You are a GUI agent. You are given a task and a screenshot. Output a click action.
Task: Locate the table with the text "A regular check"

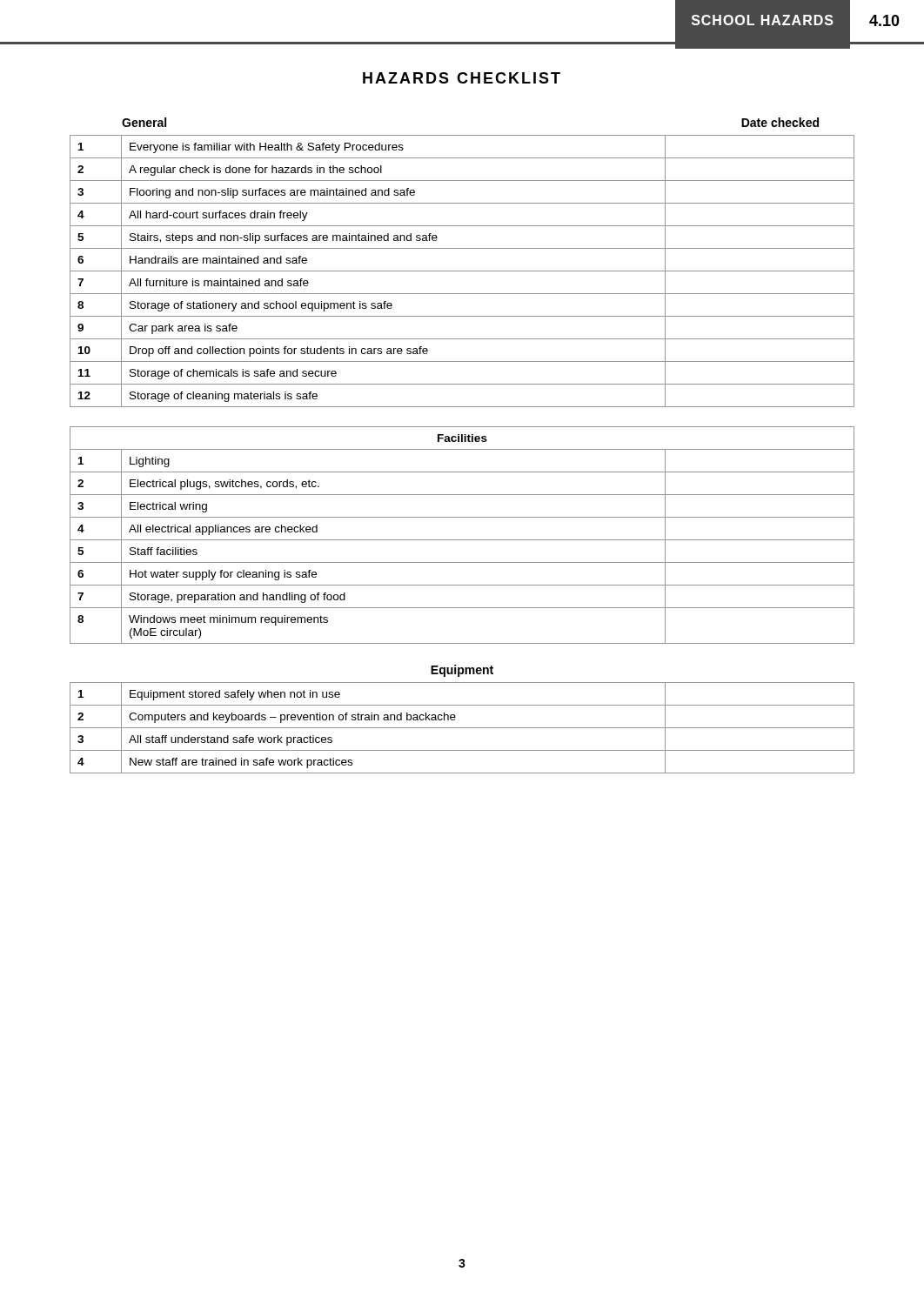tap(462, 271)
